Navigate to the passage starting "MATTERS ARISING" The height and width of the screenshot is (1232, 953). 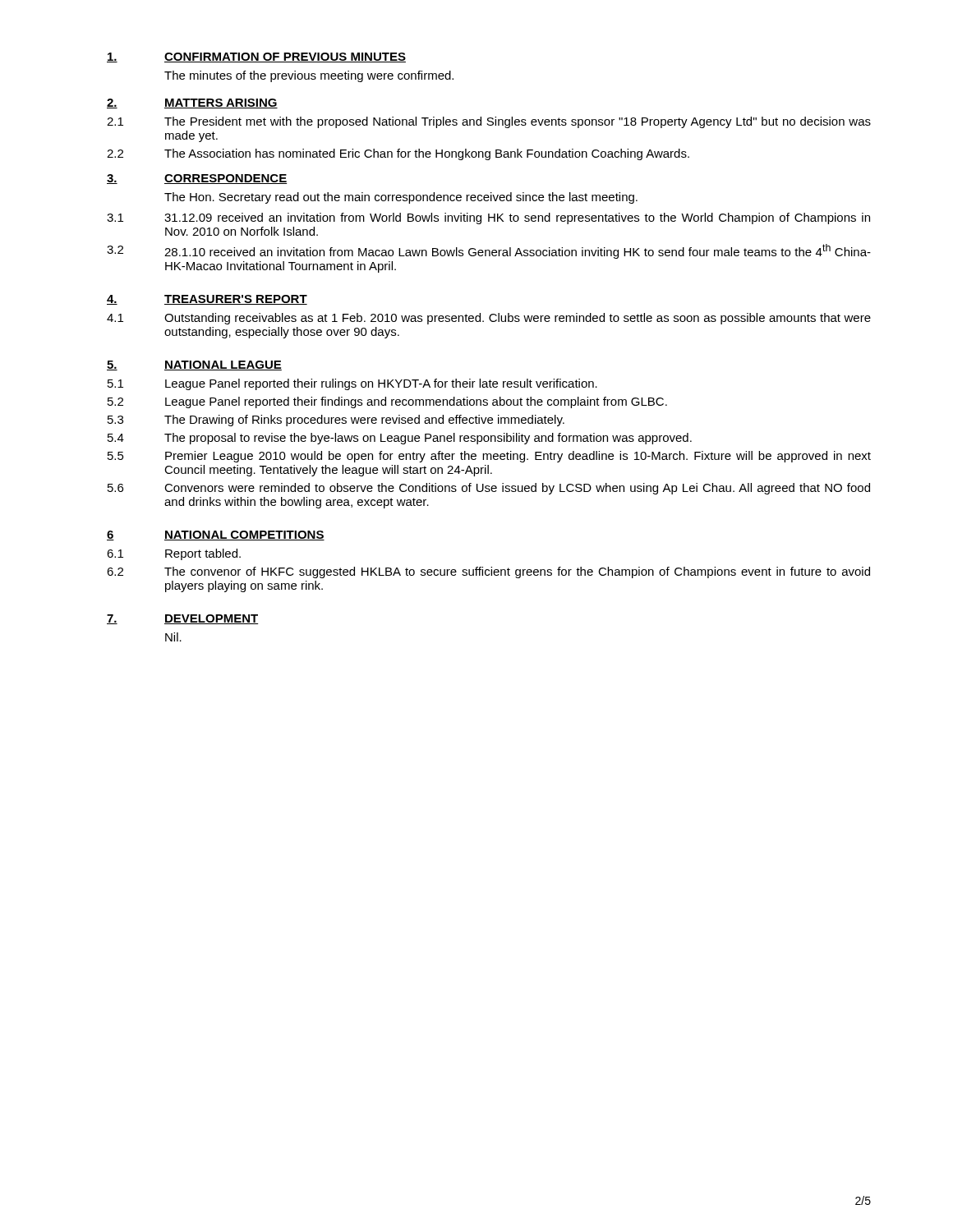221,102
